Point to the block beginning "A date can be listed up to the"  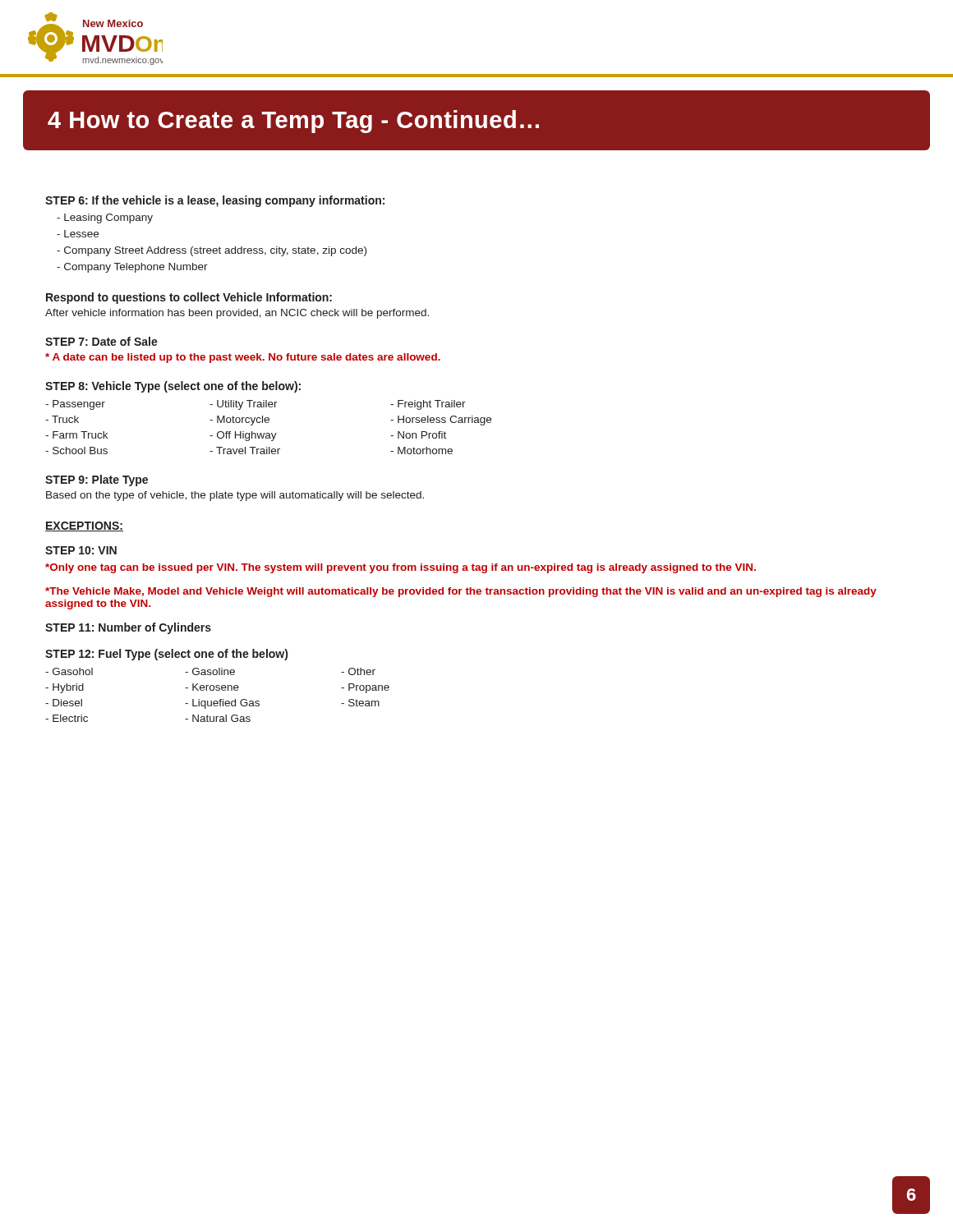click(x=243, y=357)
